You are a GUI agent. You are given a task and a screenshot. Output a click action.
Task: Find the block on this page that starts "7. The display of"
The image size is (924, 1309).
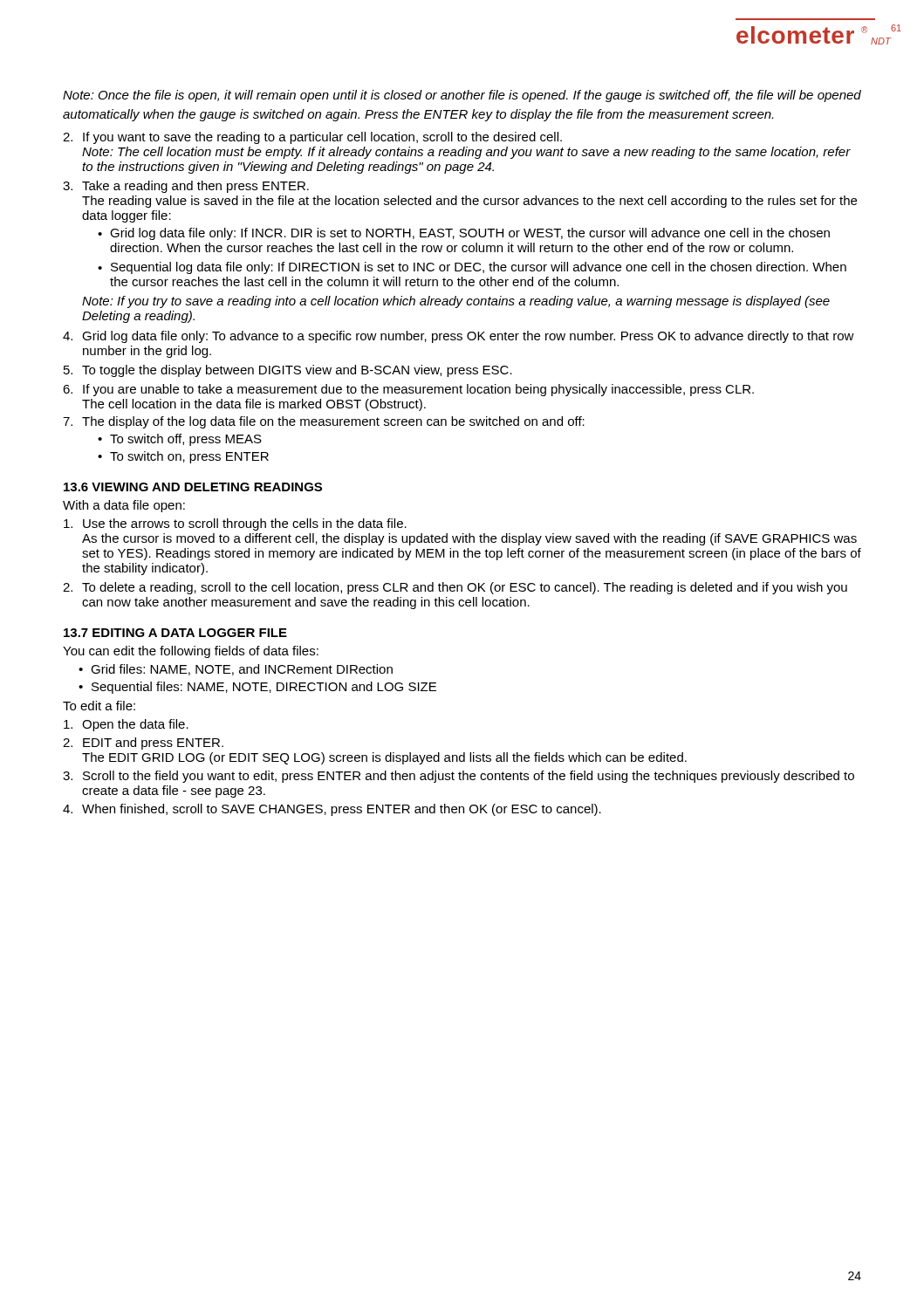point(324,421)
